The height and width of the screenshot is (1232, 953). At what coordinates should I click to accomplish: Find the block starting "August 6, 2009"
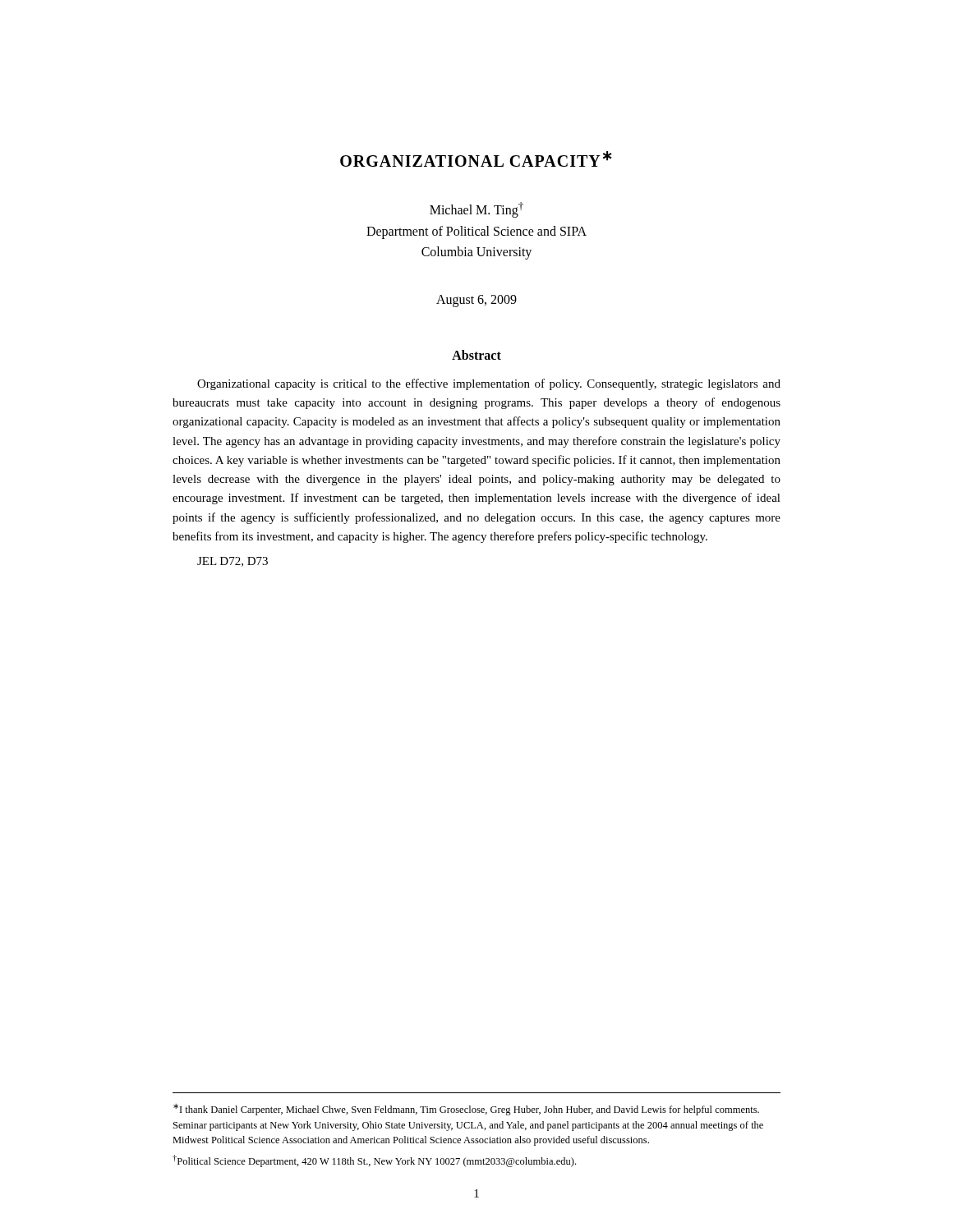pos(476,299)
